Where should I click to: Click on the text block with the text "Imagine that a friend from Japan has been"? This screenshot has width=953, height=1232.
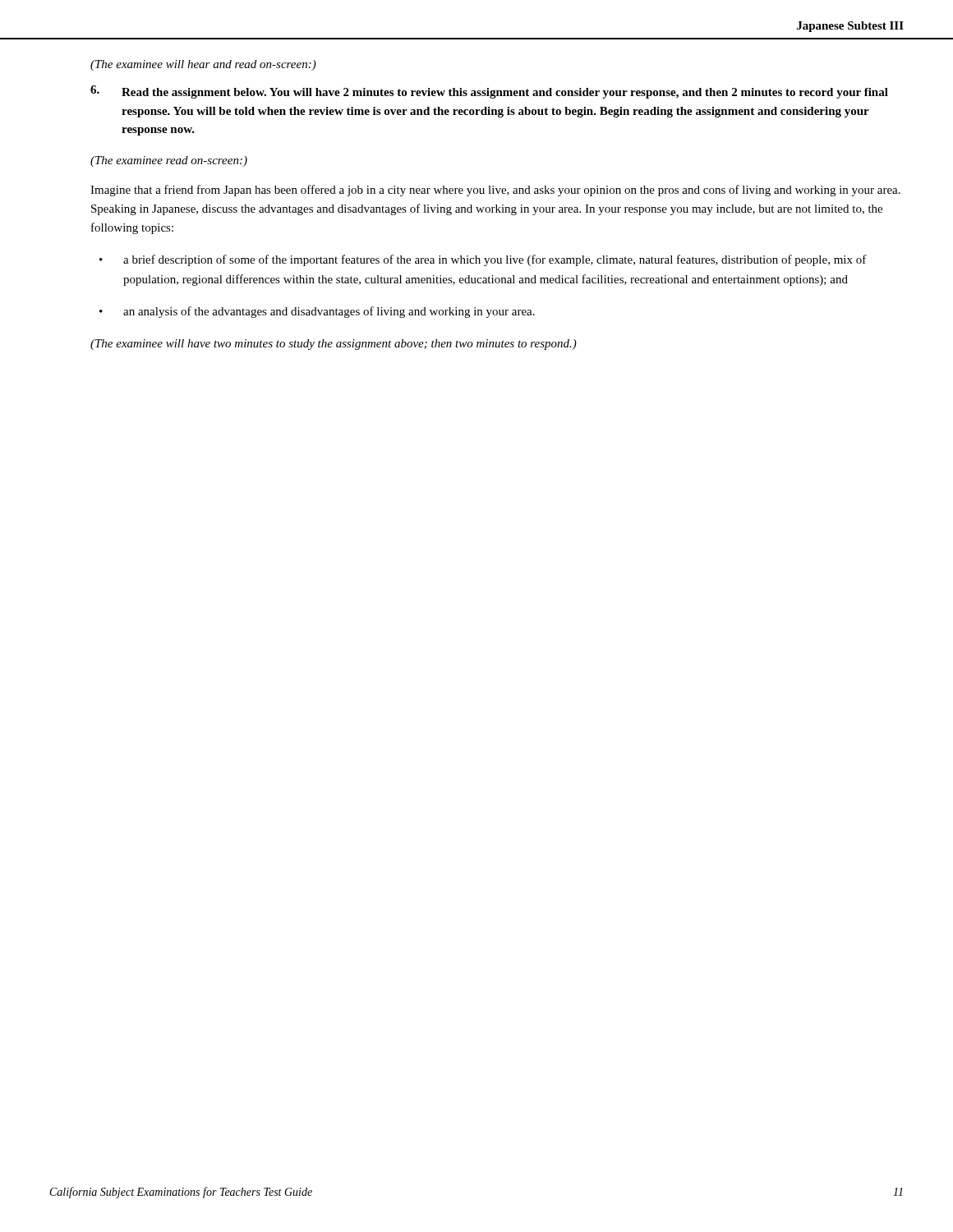[x=496, y=208]
